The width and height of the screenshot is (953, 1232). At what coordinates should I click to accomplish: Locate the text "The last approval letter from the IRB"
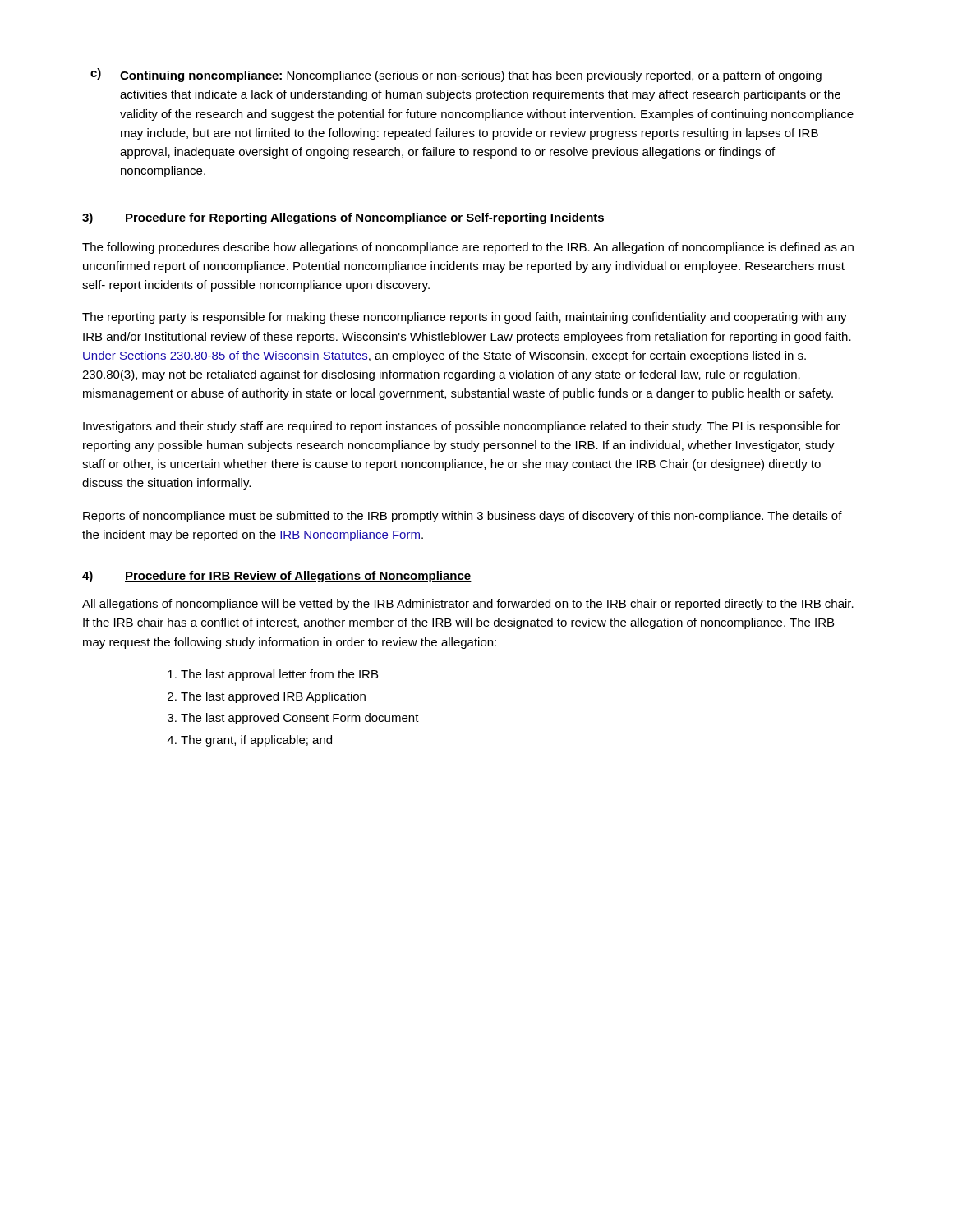click(x=280, y=674)
